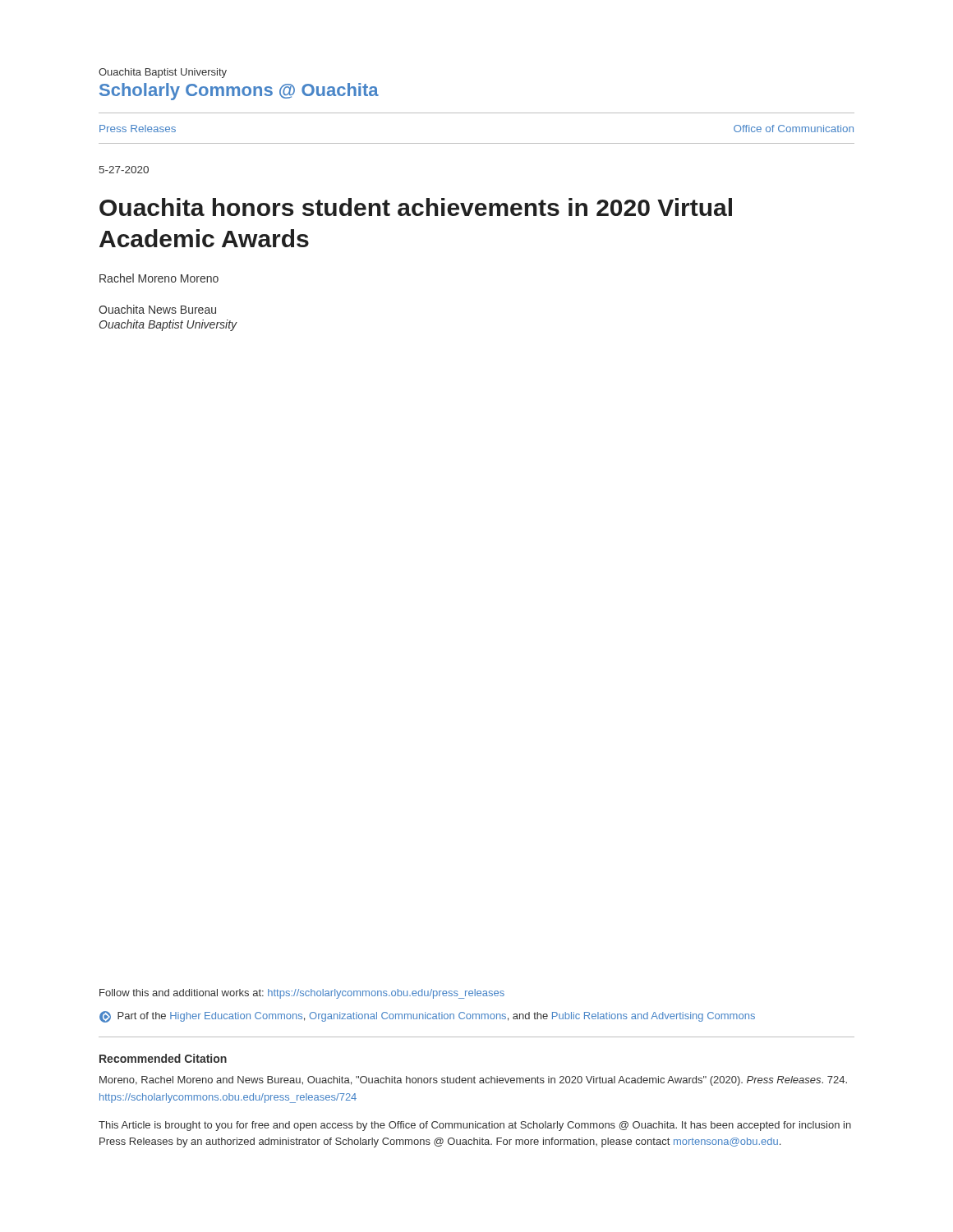Point to "Ouachita News Bureau"
Viewport: 953px width, 1232px height.
[158, 310]
